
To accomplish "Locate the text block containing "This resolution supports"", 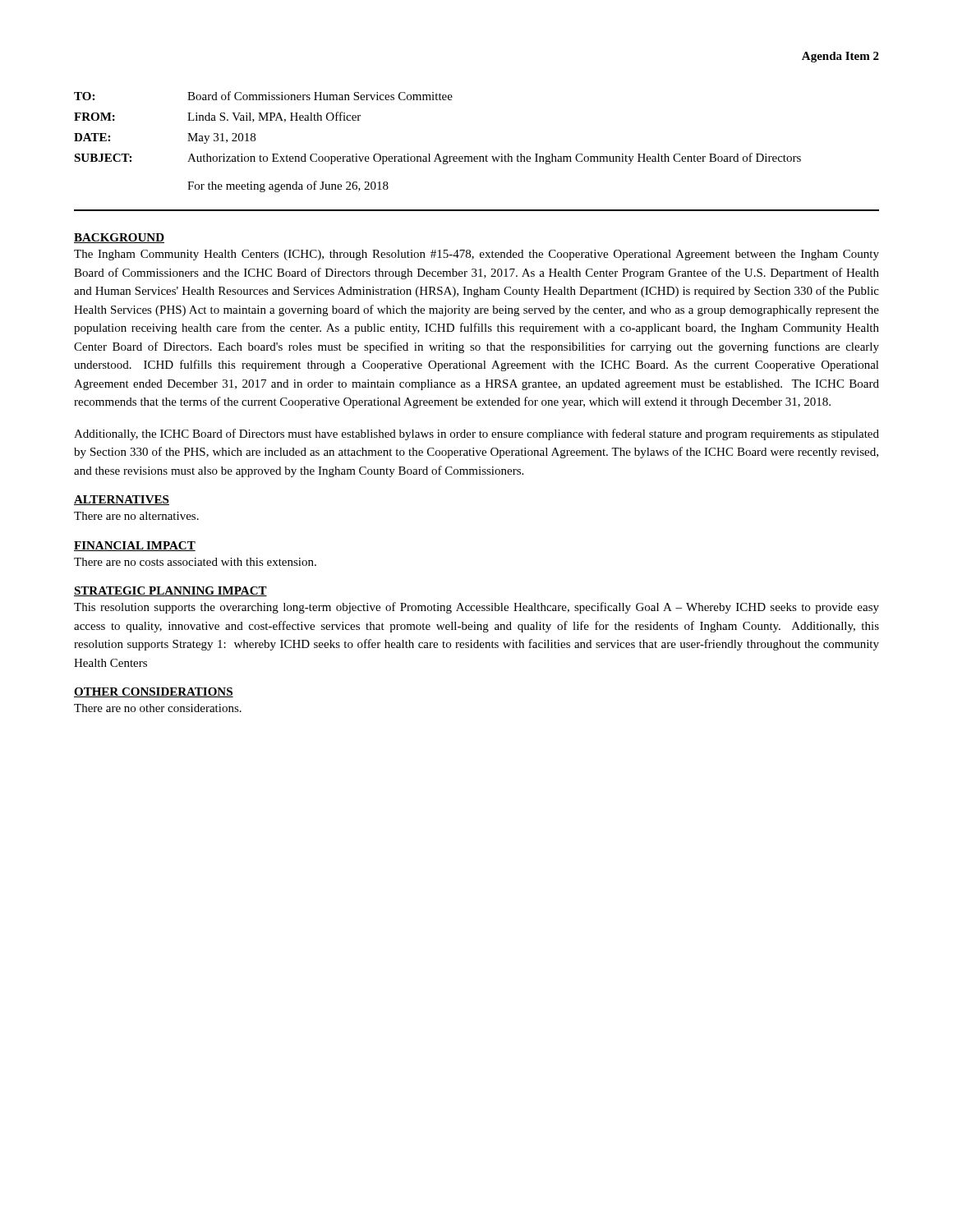I will coord(476,635).
